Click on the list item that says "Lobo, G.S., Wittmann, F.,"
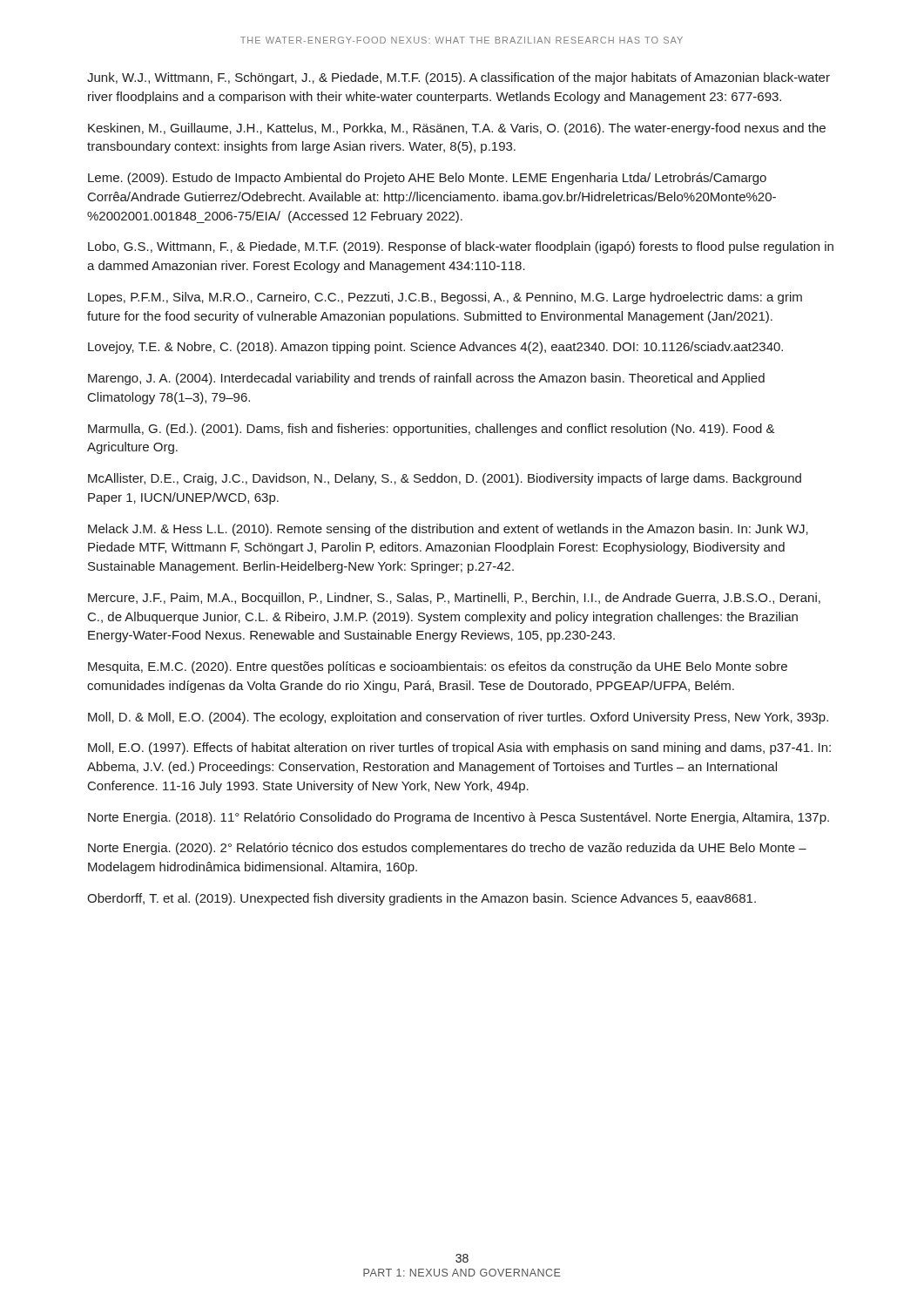This screenshot has height=1307, width=924. click(461, 256)
